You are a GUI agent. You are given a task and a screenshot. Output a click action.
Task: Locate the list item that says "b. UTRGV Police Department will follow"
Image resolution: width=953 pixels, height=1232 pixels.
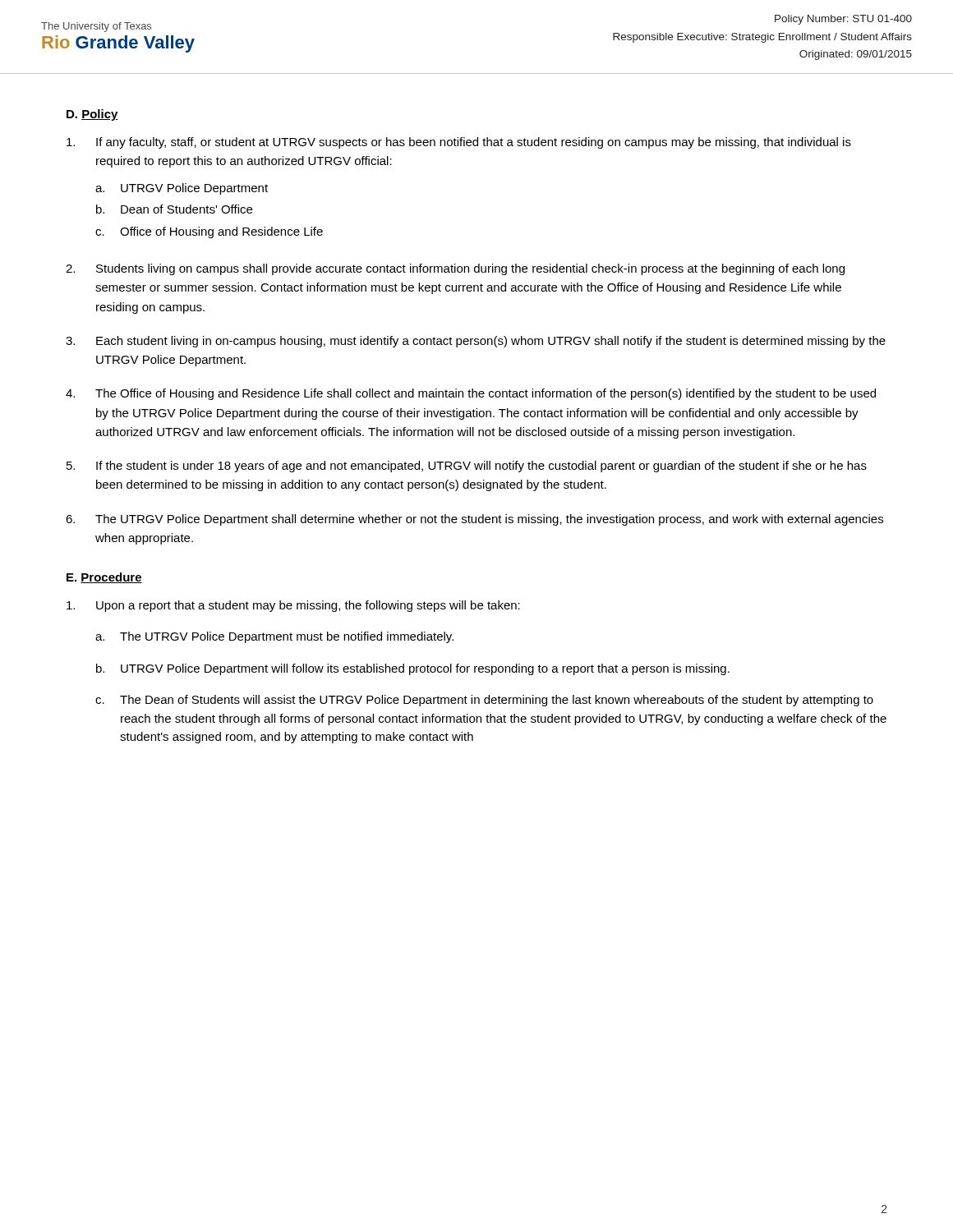coord(491,669)
